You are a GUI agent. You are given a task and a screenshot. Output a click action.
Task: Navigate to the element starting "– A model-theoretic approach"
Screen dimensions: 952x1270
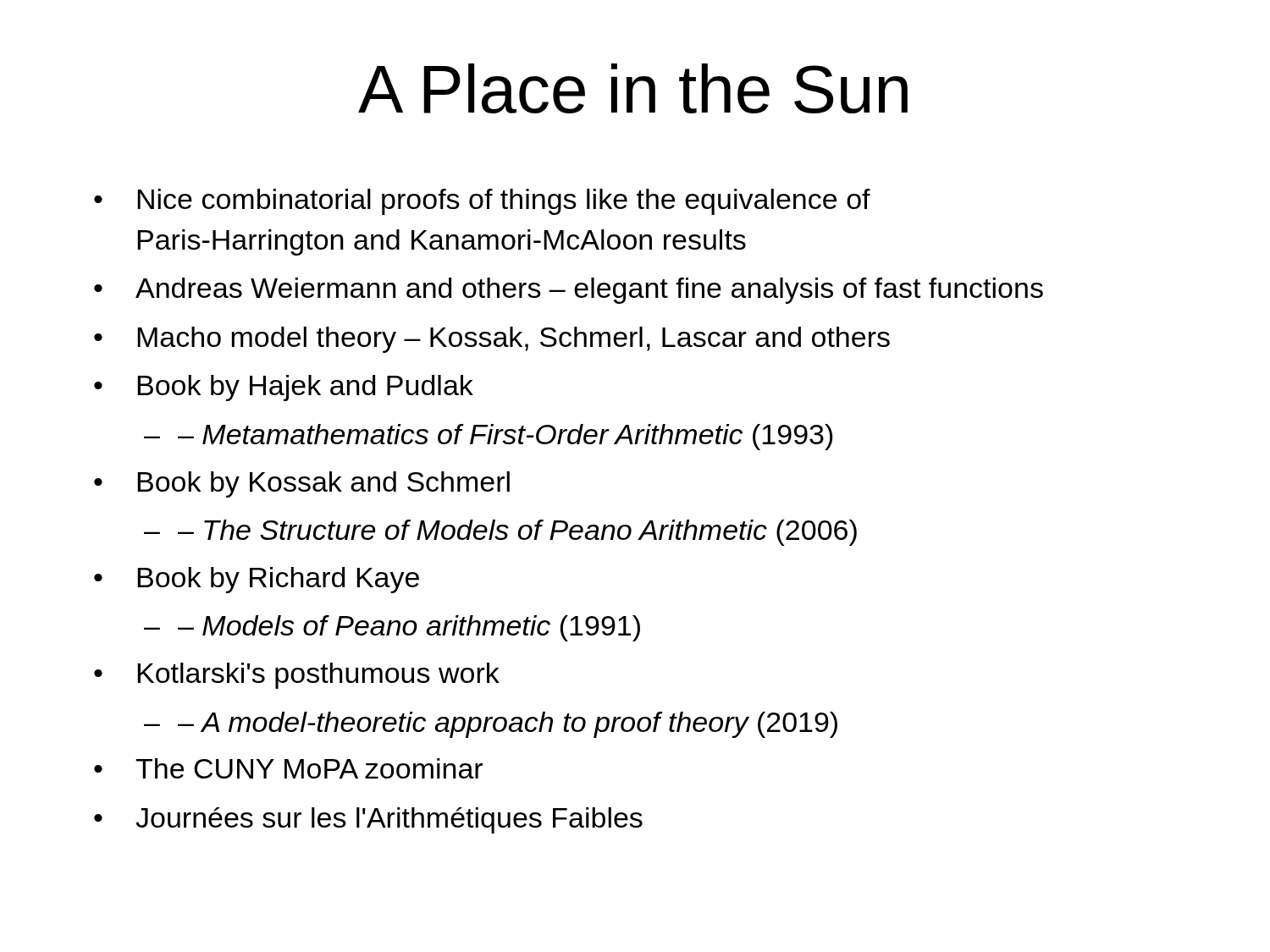click(x=509, y=721)
